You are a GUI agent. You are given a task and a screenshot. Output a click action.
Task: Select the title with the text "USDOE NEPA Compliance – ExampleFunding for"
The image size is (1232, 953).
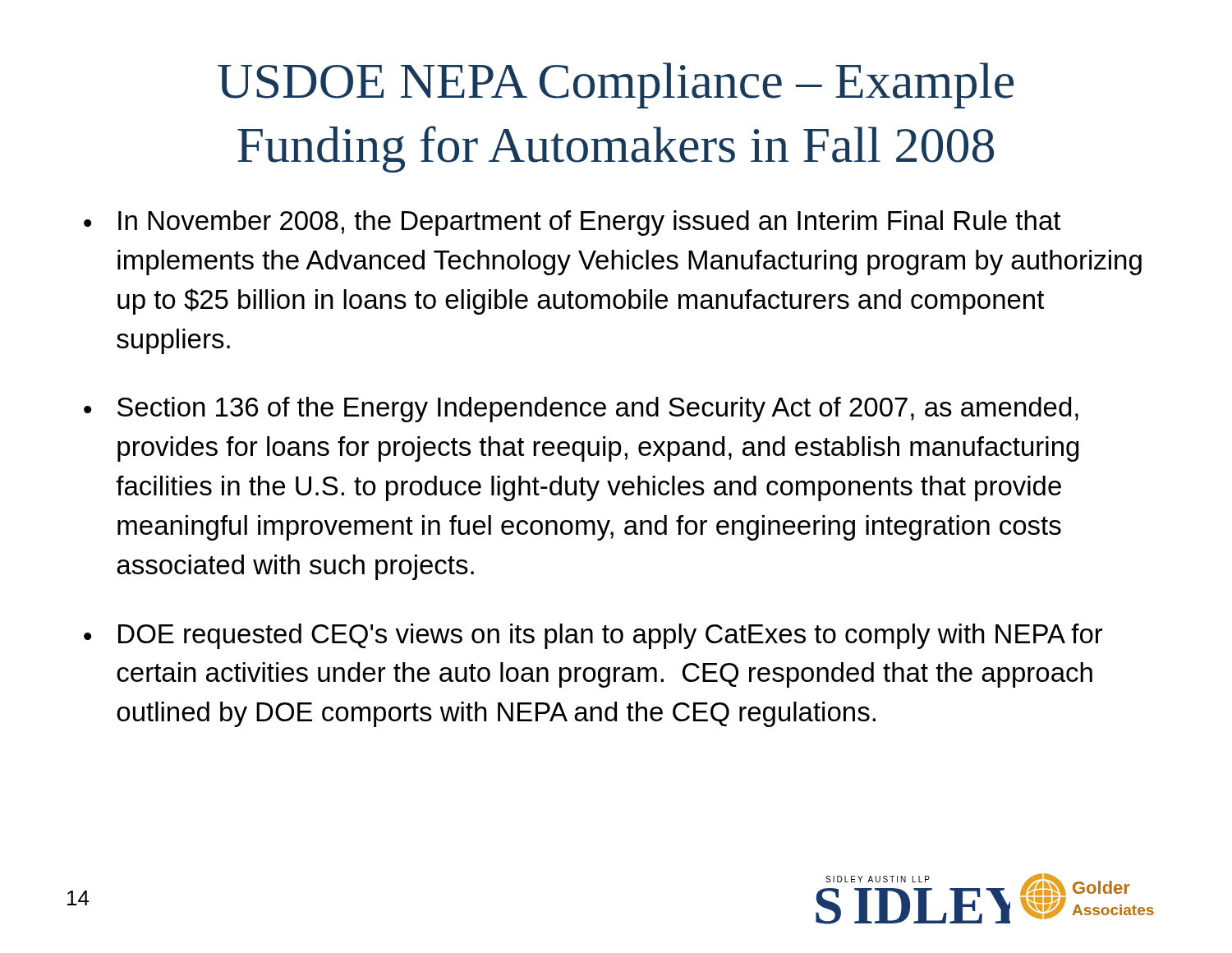(616, 113)
